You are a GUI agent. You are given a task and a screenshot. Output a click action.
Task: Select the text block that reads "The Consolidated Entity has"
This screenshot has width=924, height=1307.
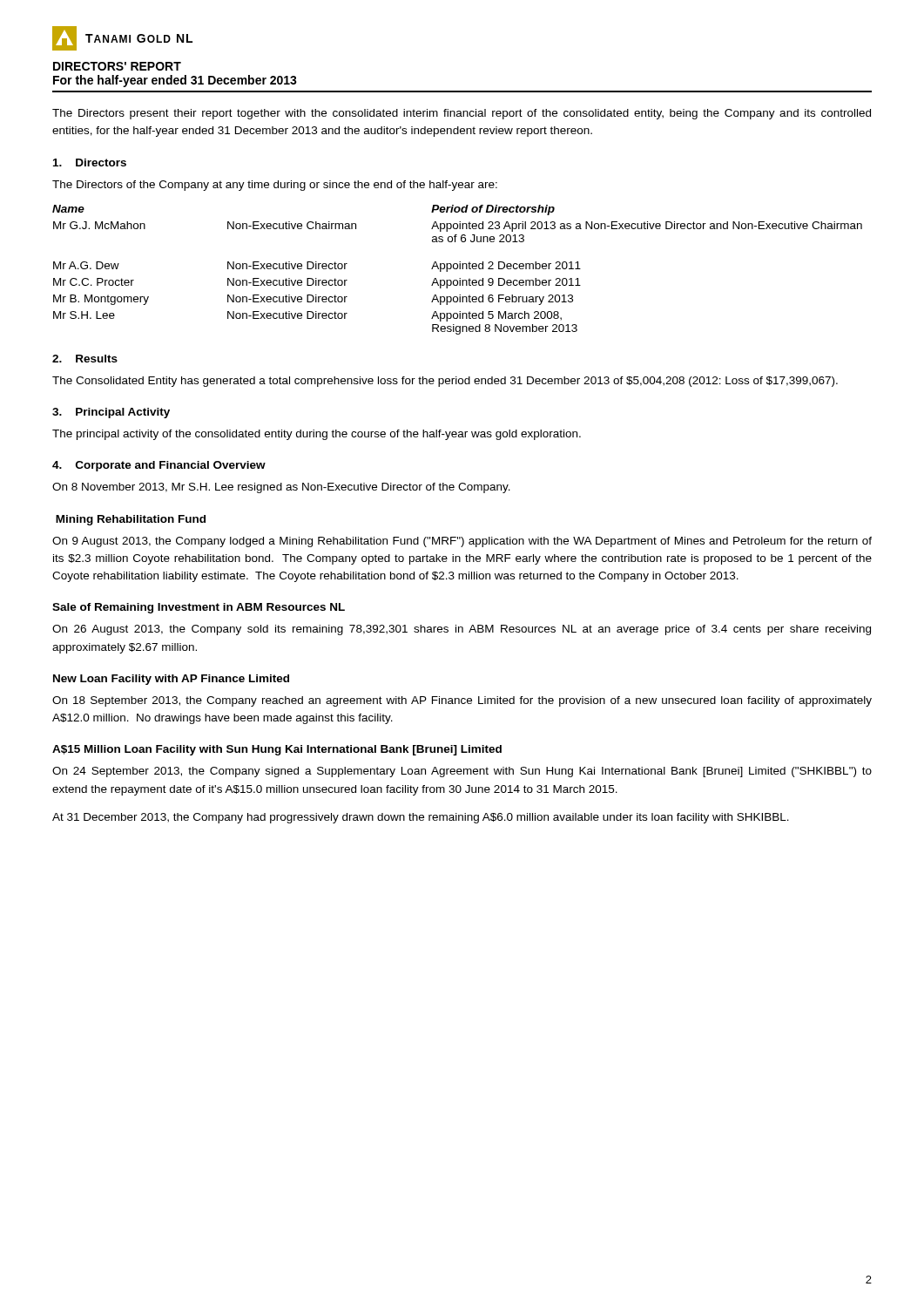(445, 380)
